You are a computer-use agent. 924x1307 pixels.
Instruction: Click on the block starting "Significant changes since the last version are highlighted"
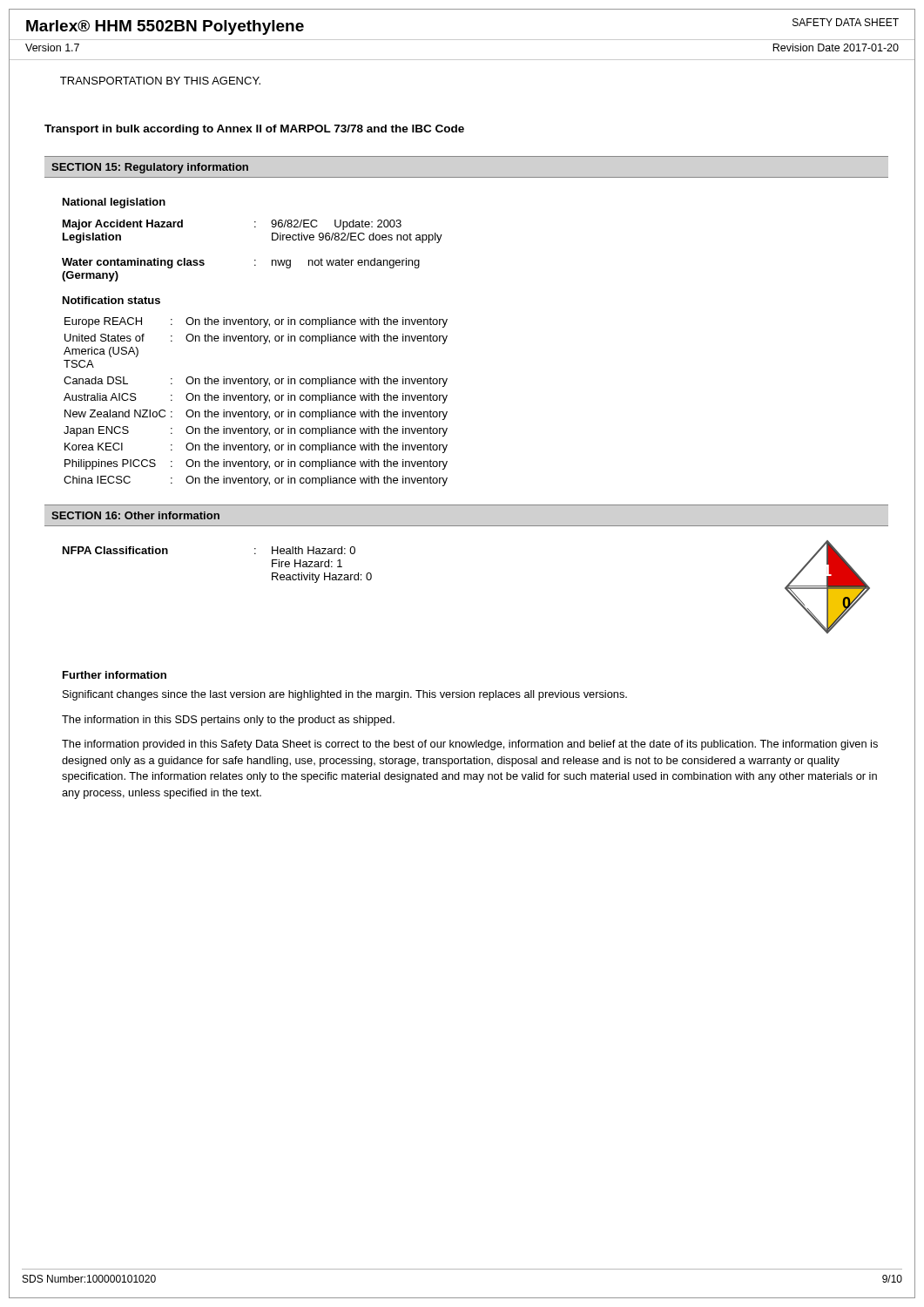(345, 694)
